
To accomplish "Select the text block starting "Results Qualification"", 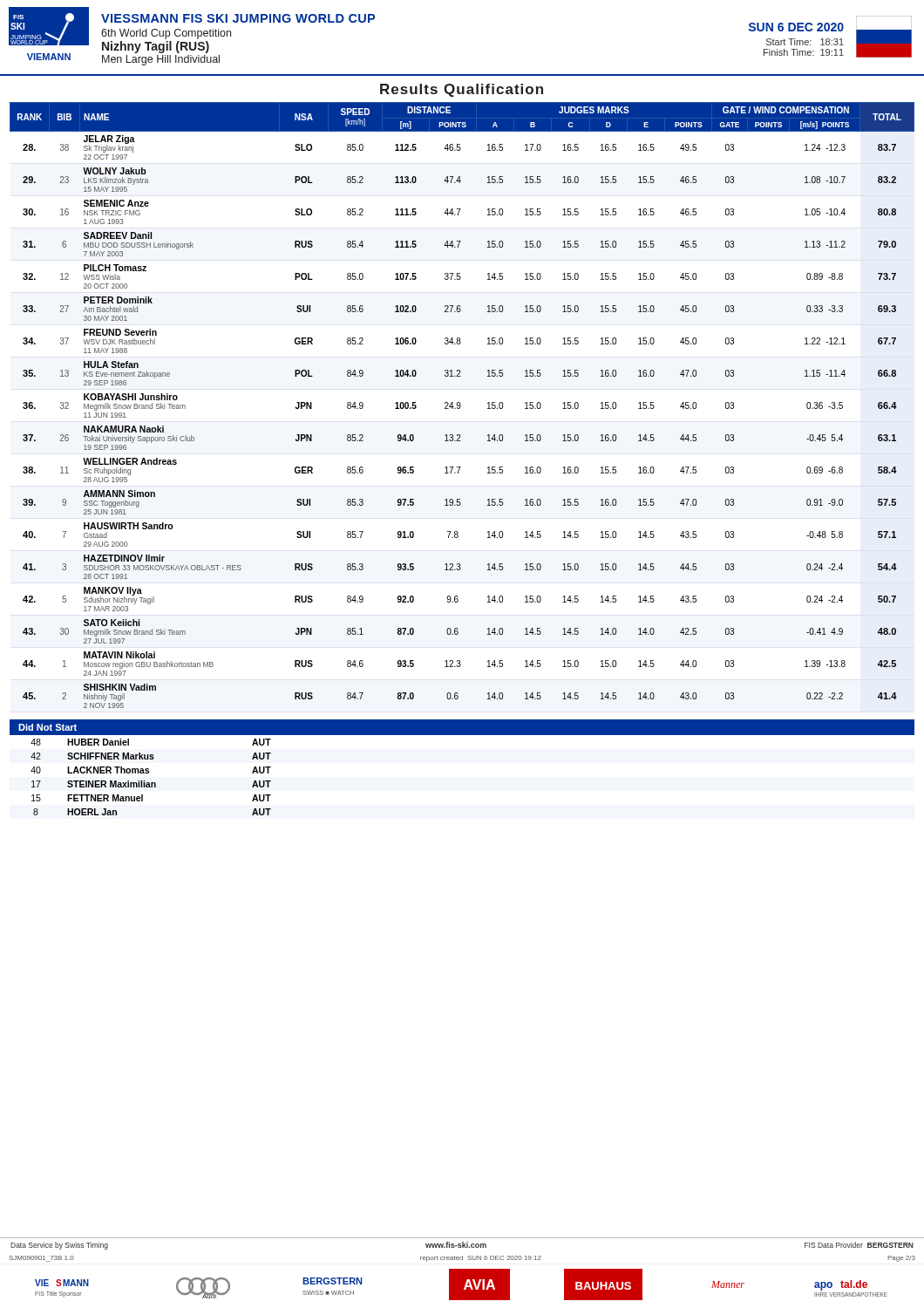I will tap(462, 89).
